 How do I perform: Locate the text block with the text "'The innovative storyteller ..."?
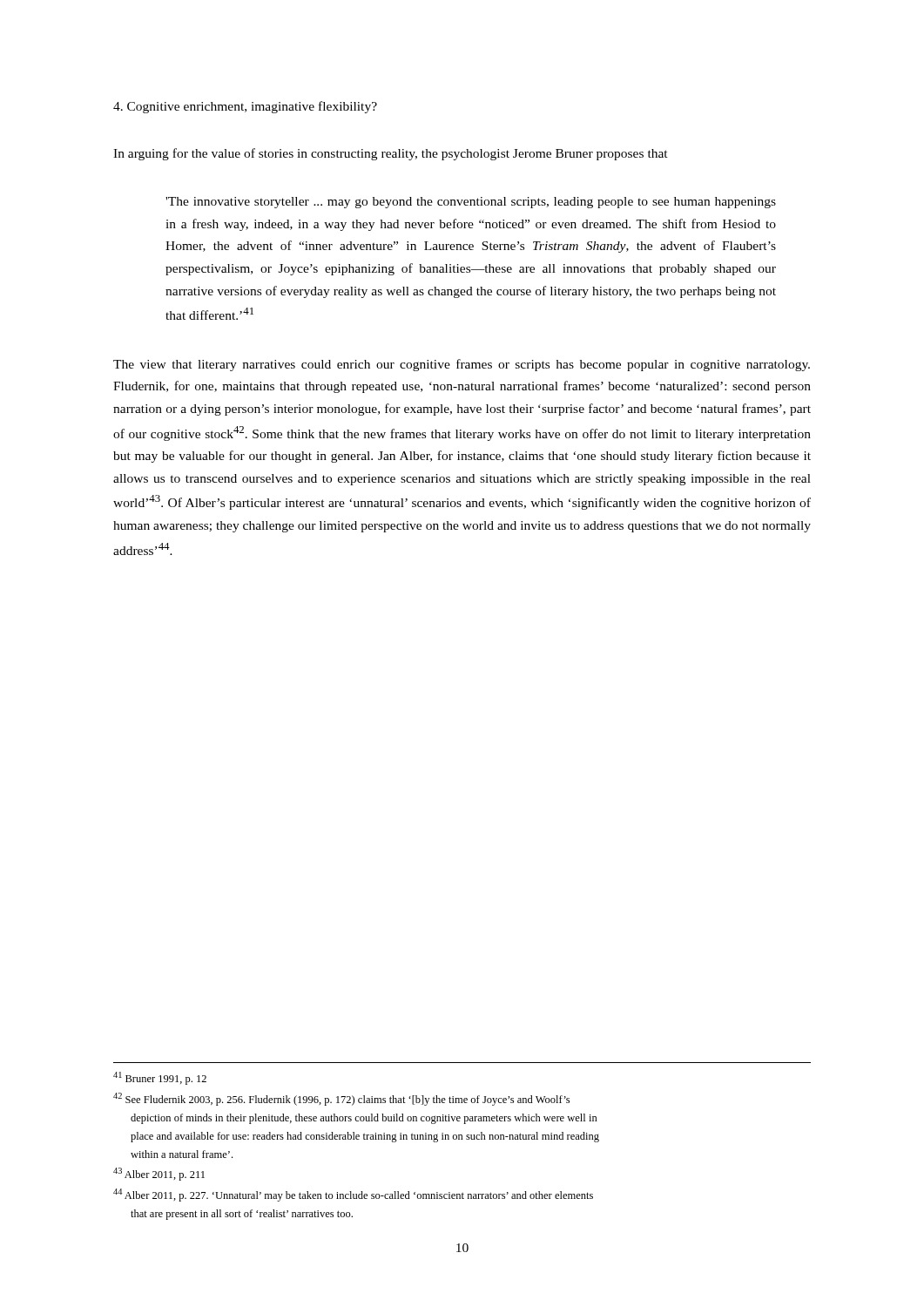471,258
